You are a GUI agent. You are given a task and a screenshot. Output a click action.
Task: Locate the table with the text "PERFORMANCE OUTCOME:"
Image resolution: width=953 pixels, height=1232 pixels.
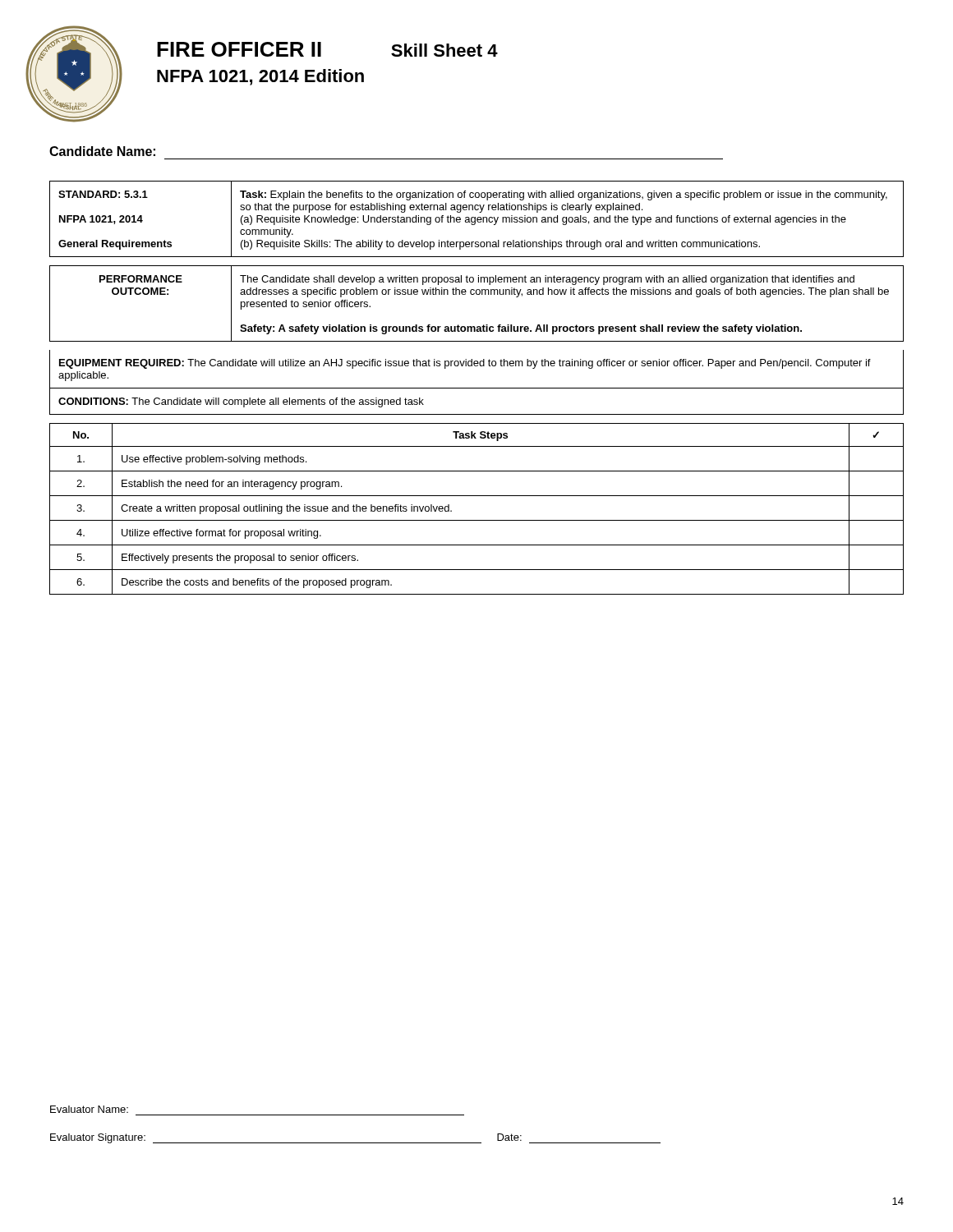click(x=476, y=303)
